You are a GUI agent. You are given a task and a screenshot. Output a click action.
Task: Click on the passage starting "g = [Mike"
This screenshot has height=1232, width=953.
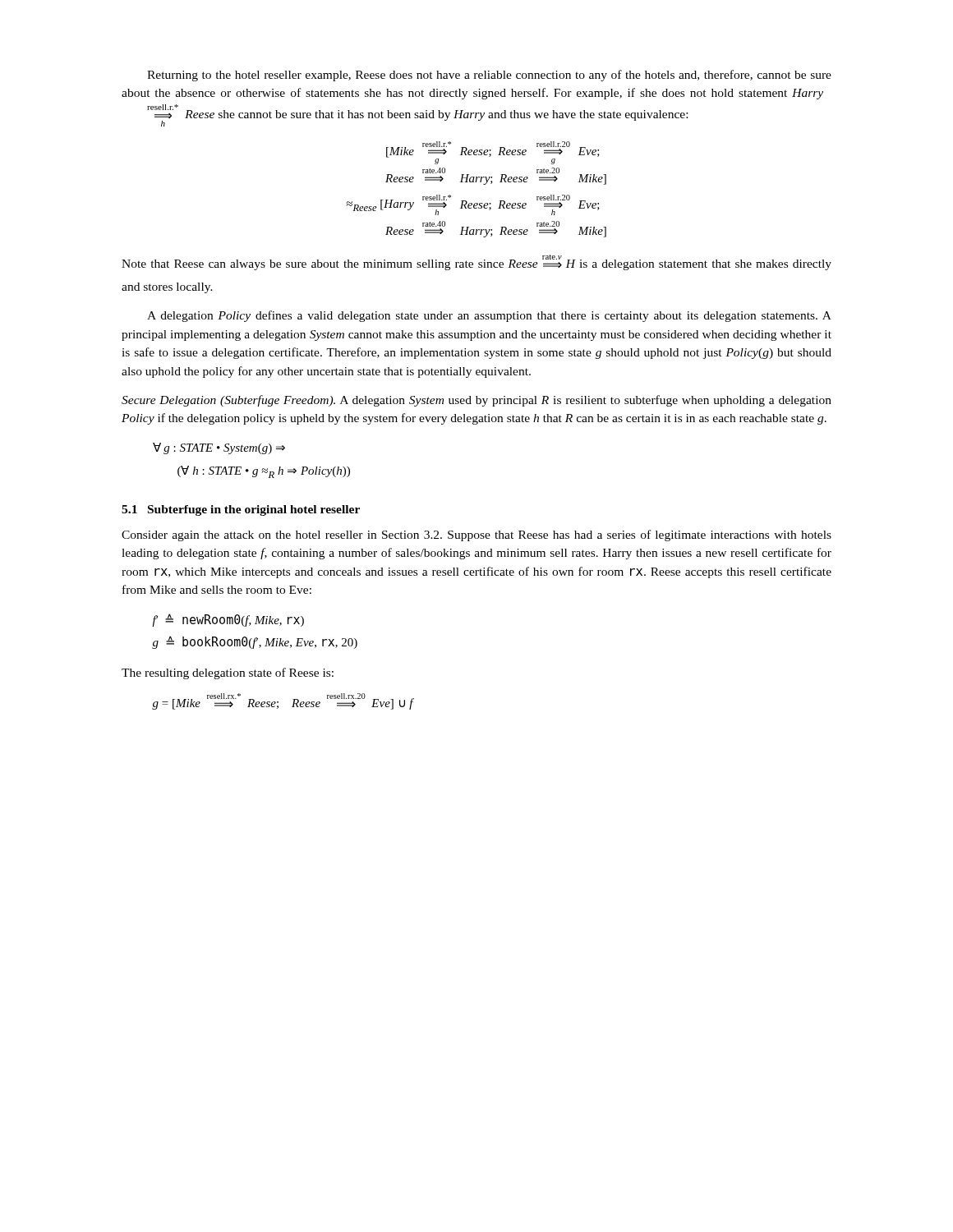(x=283, y=704)
